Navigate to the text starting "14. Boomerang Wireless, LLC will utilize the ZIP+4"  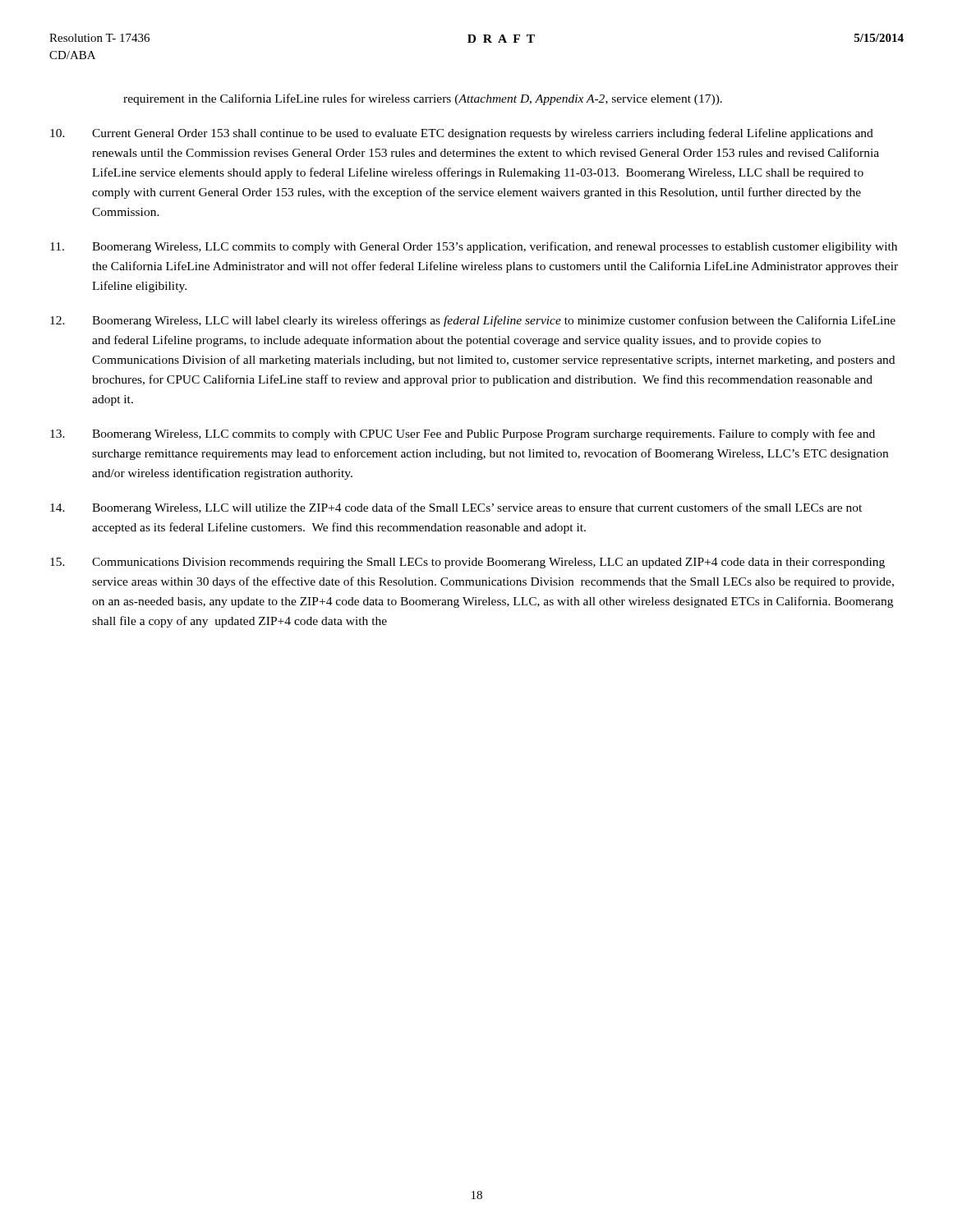click(476, 518)
